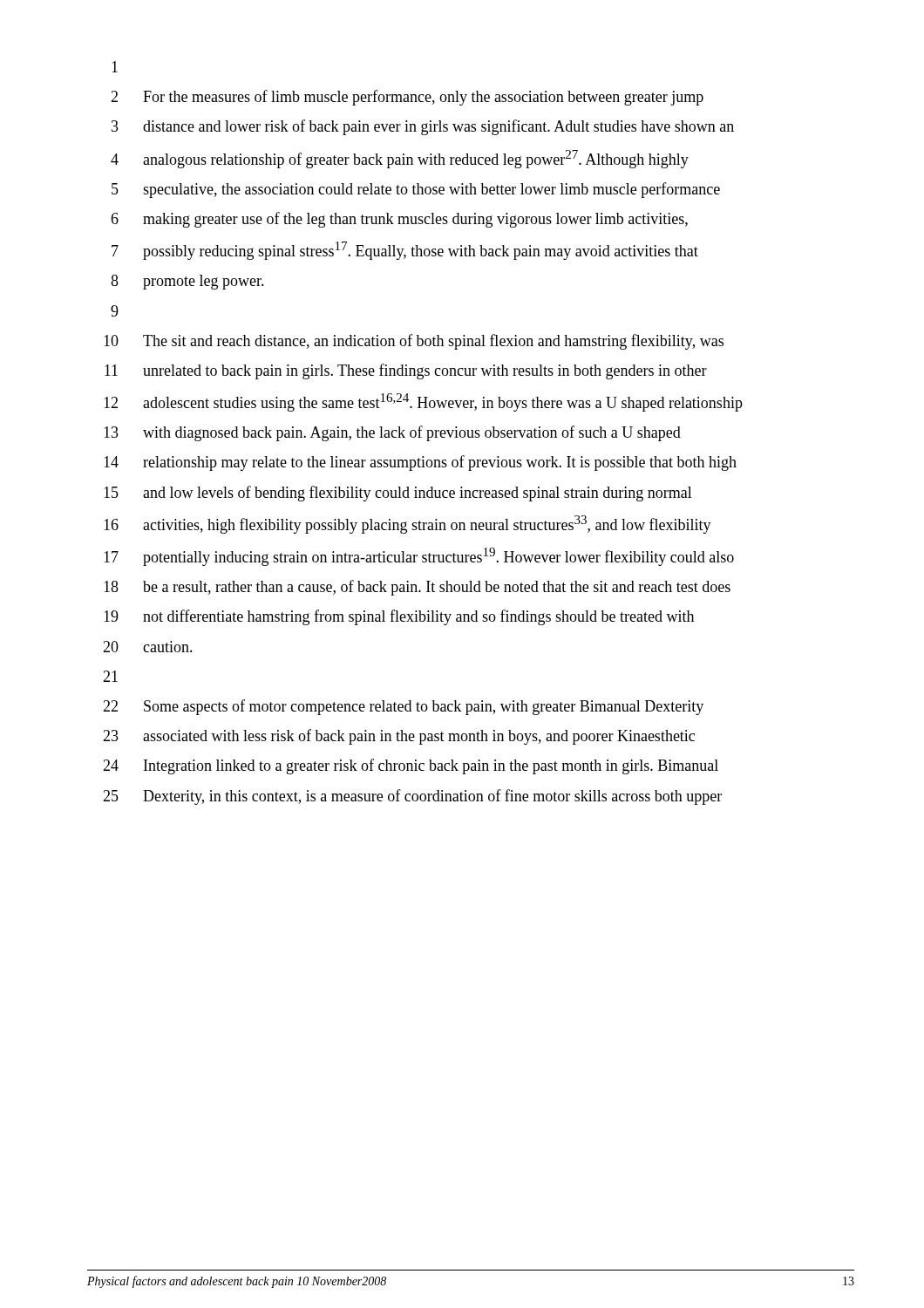The width and height of the screenshot is (924, 1308).
Task: Locate the list item that reads "13 with diagnosed"
Action: (x=471, y=433)
